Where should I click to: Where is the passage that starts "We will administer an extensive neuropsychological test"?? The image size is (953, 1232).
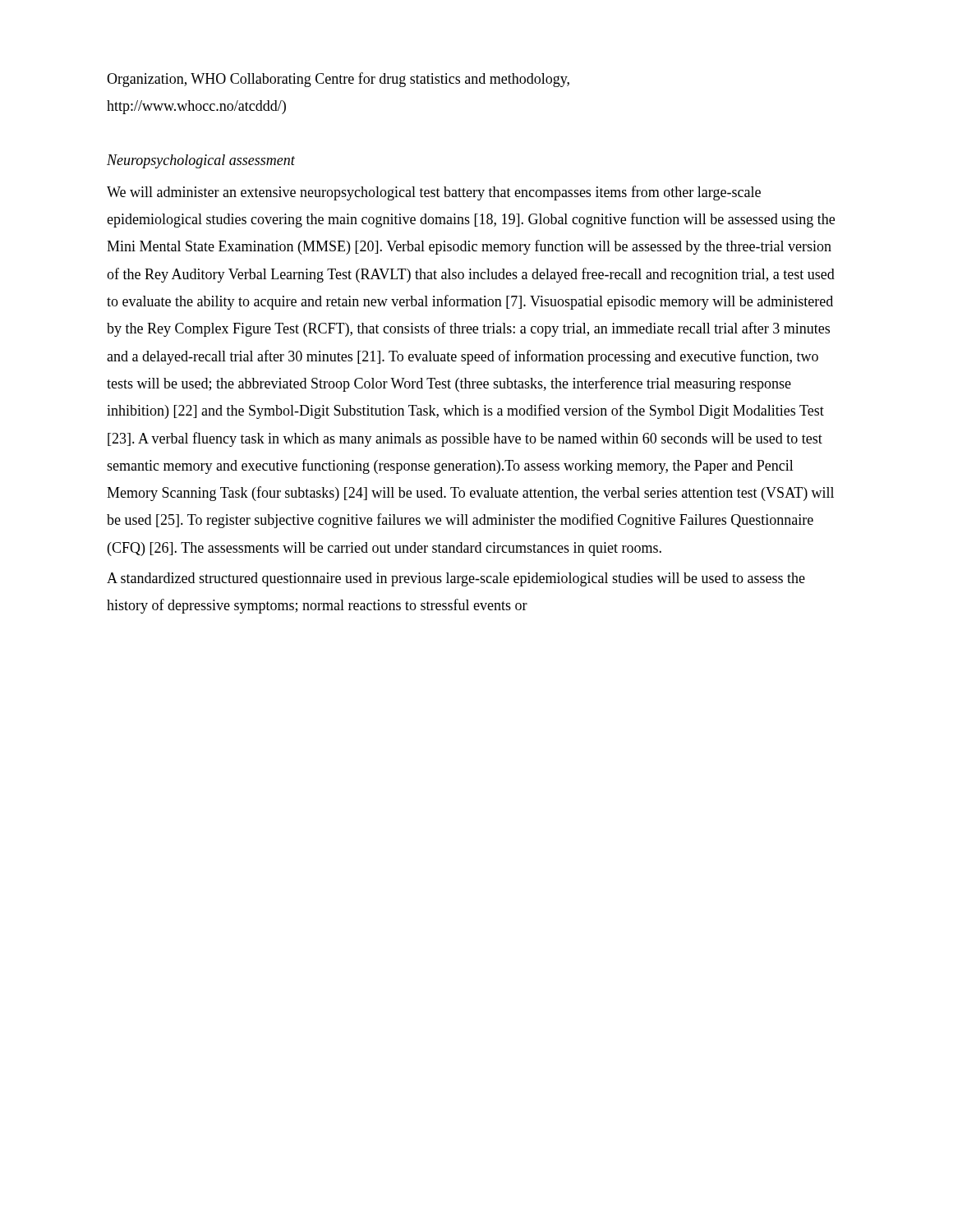471,370
